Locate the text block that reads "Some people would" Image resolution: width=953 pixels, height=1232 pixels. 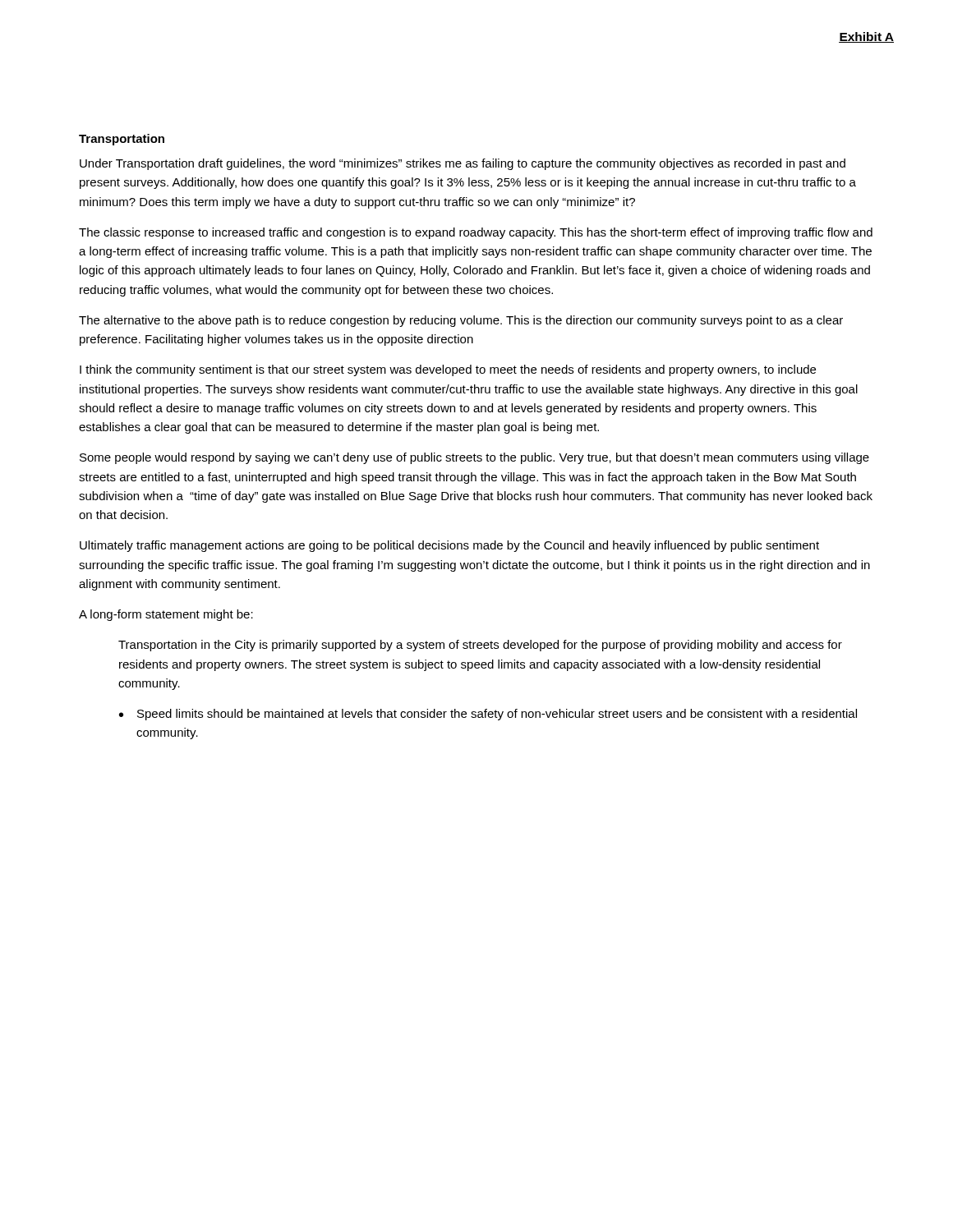point(476,486)
